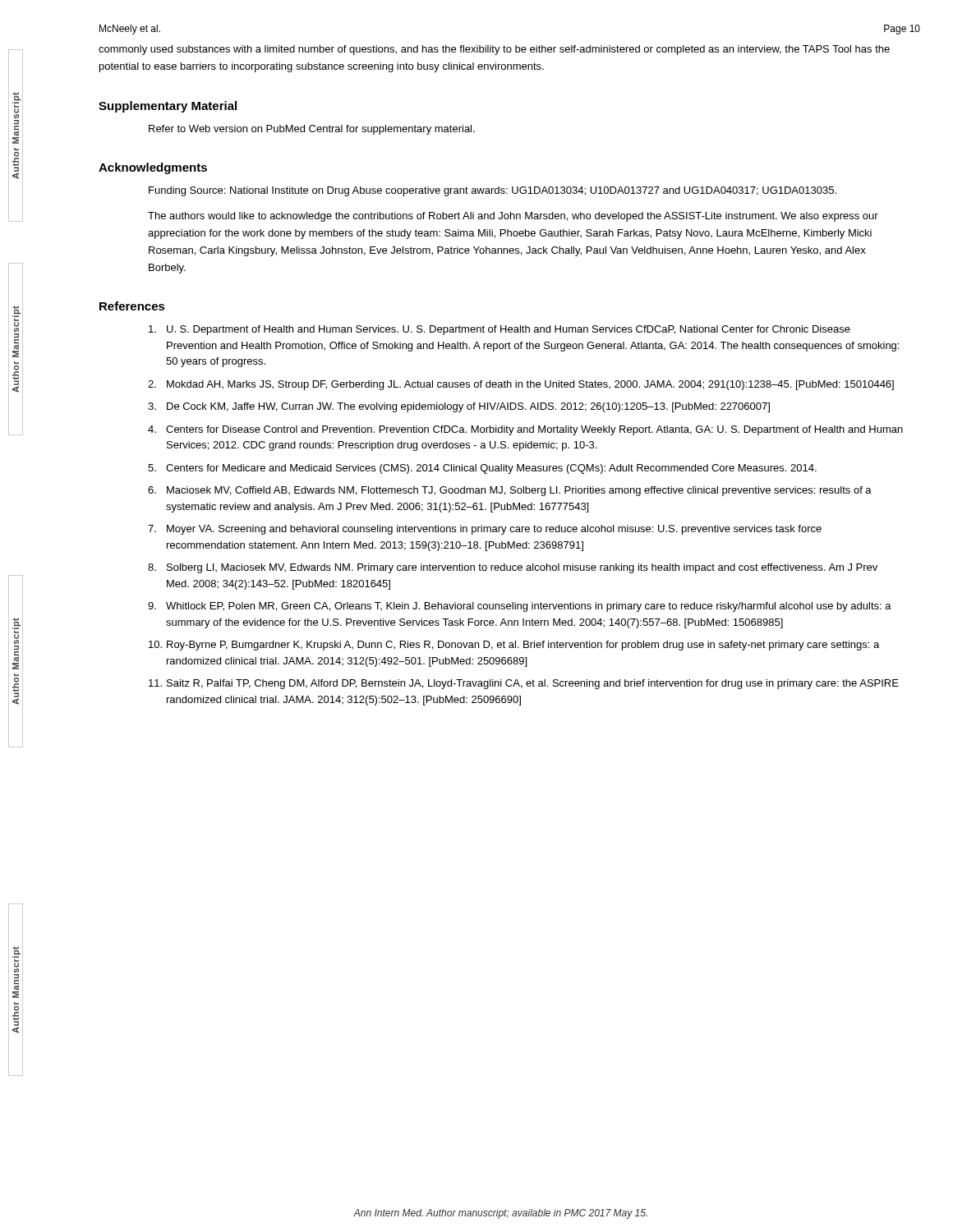Viewport: 953px width, 1232px height.
Task: Find the block on this page that starts "2. Mokdad AH, Marks"
Action: pos(526,384)
